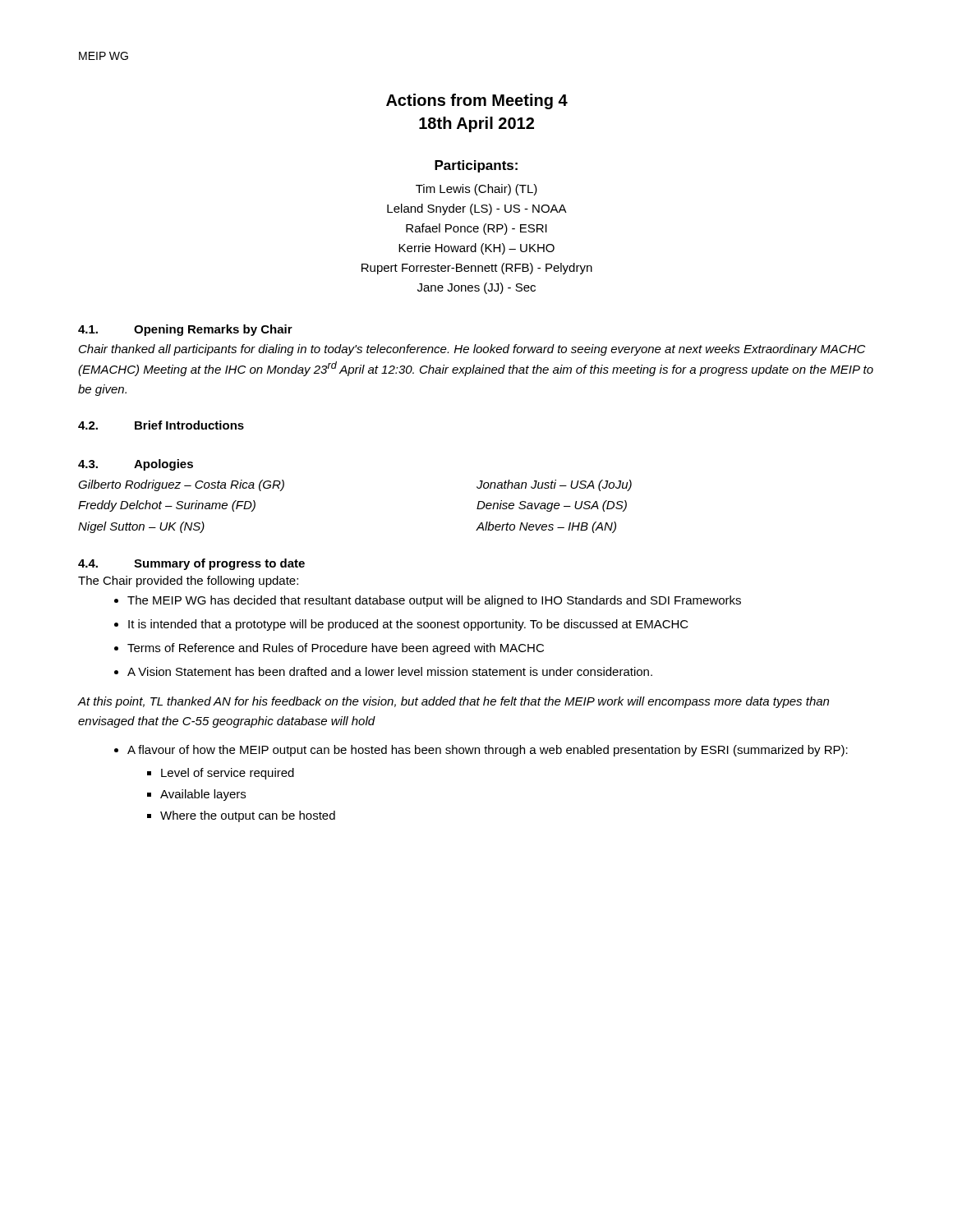Locate the text block that says "Gilberto Rodriguez – Costa Rica (GR)"
Viewport: 953px width, 1232px height.
click(476, 505)
